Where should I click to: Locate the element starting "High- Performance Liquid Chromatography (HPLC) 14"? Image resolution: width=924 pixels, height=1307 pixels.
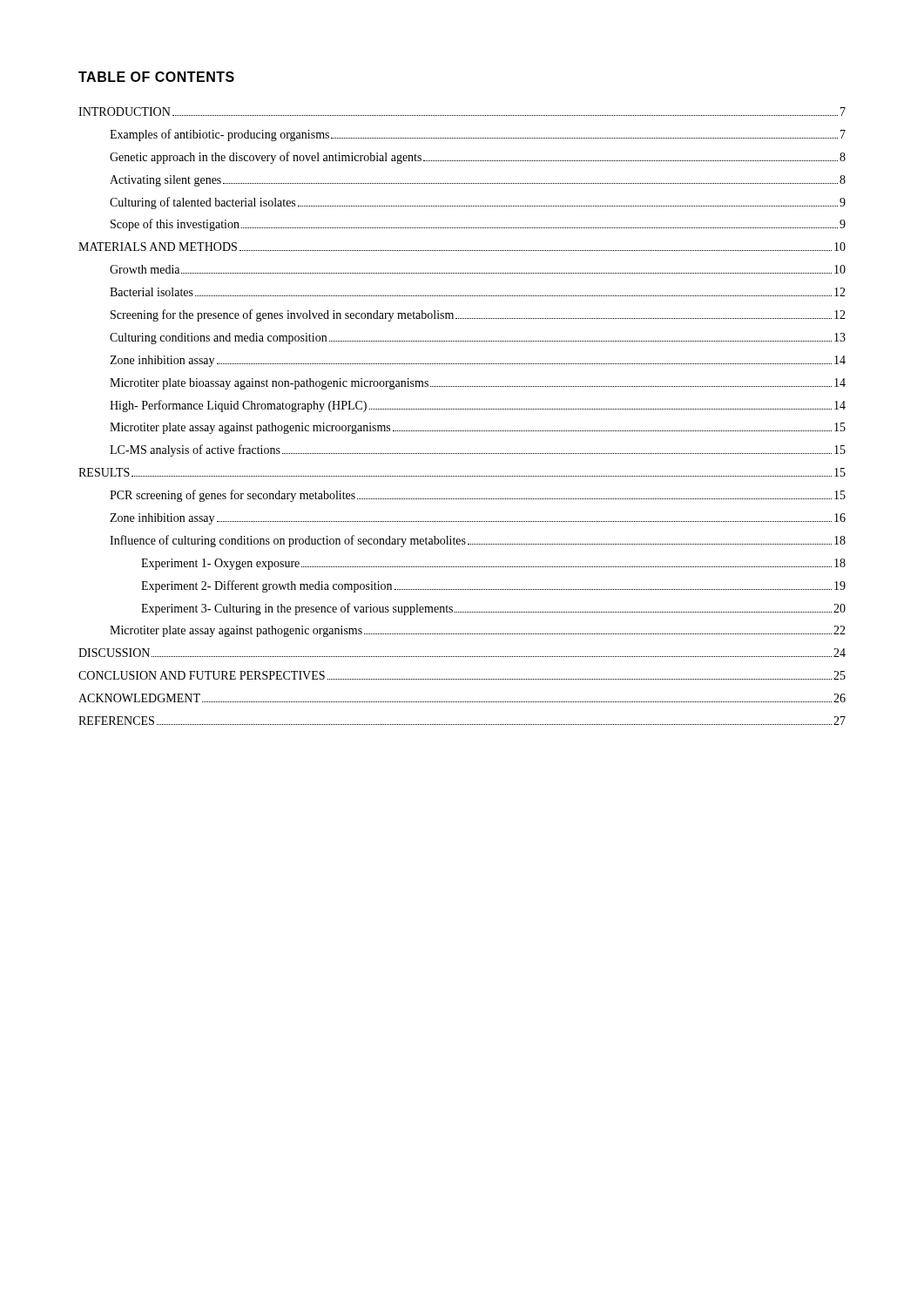click(478, 406)
